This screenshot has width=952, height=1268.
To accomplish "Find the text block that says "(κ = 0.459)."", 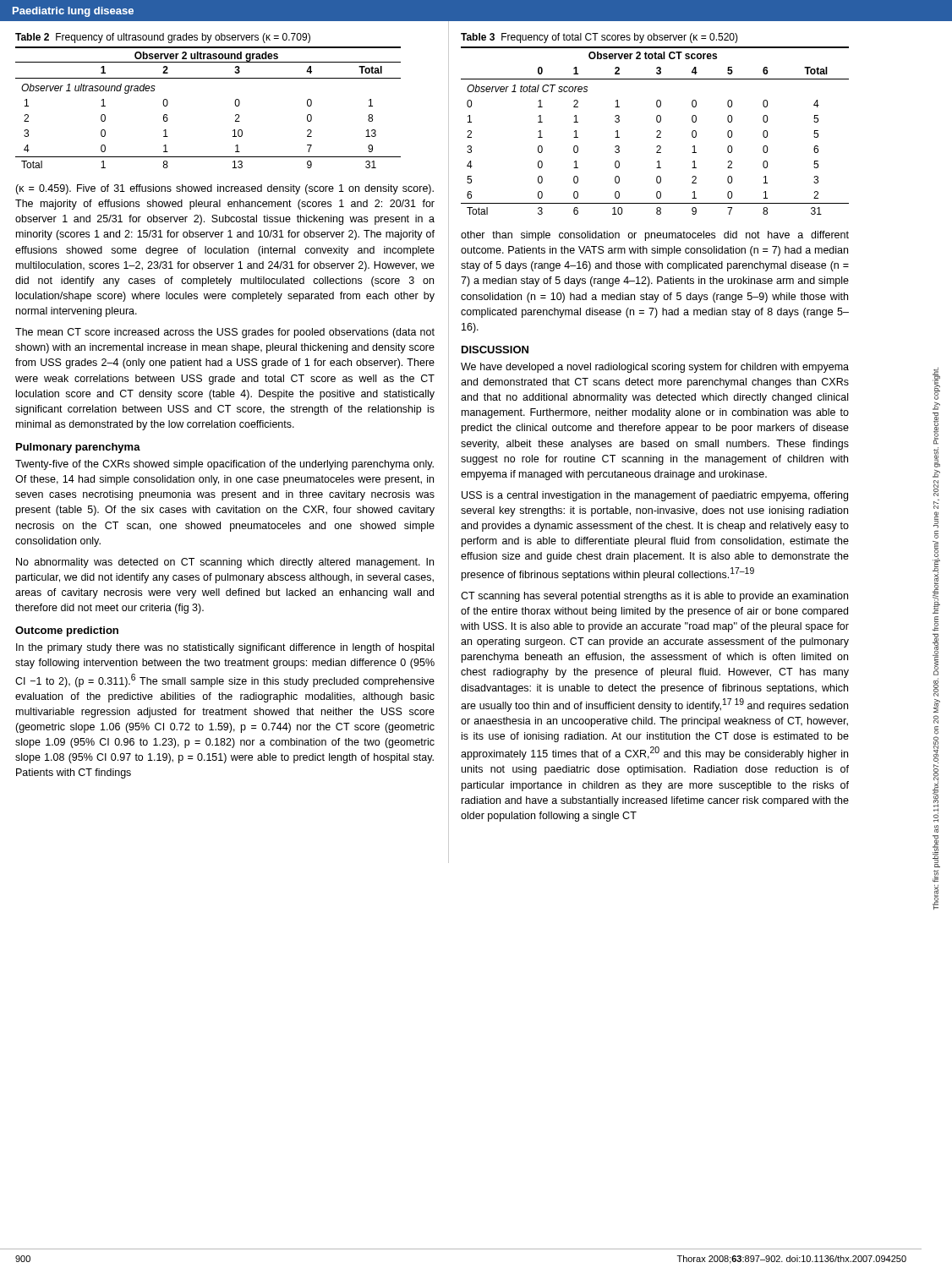I will tap(225, 250).
